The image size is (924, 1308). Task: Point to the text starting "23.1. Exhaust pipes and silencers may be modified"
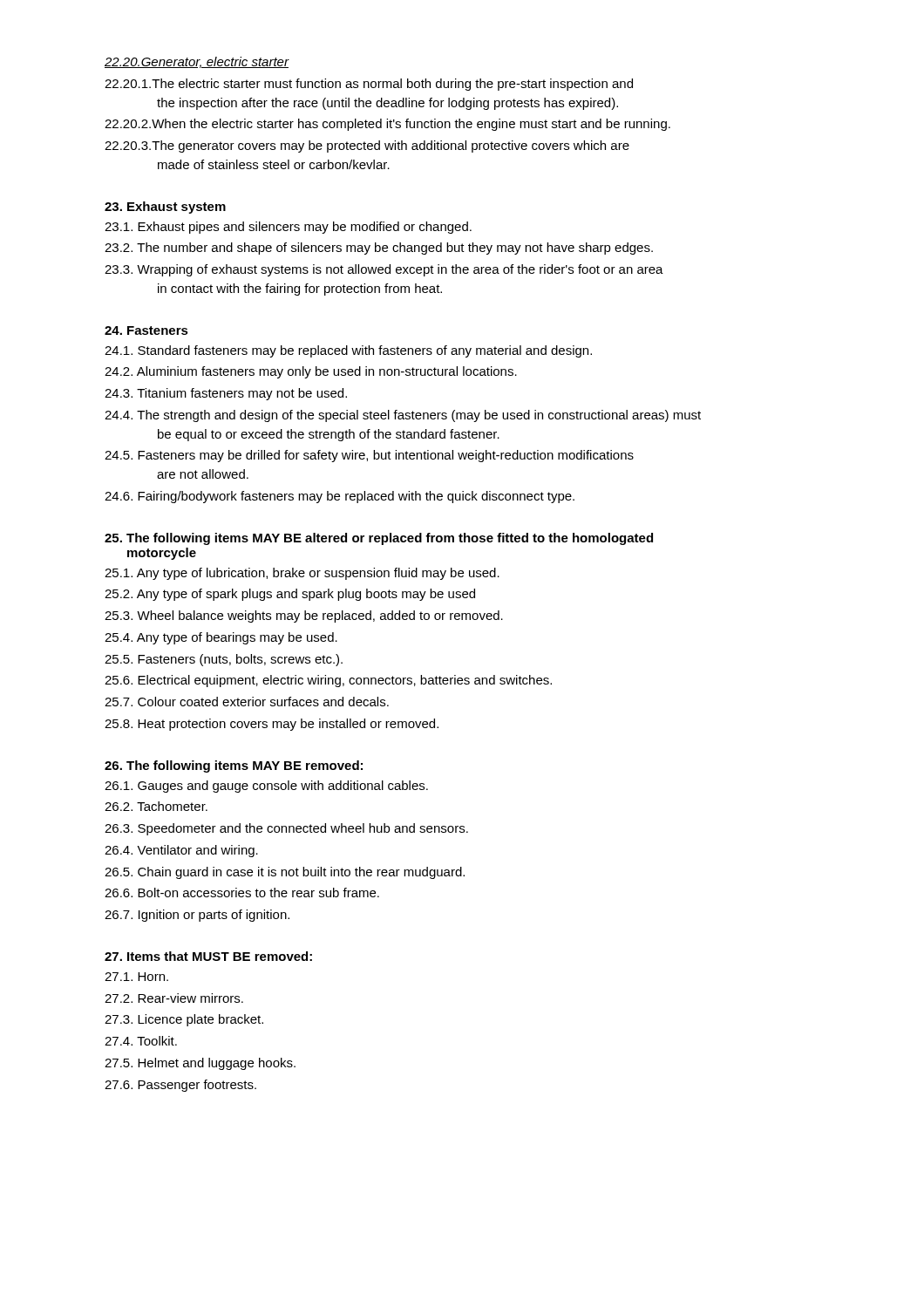tap(288, 226)
